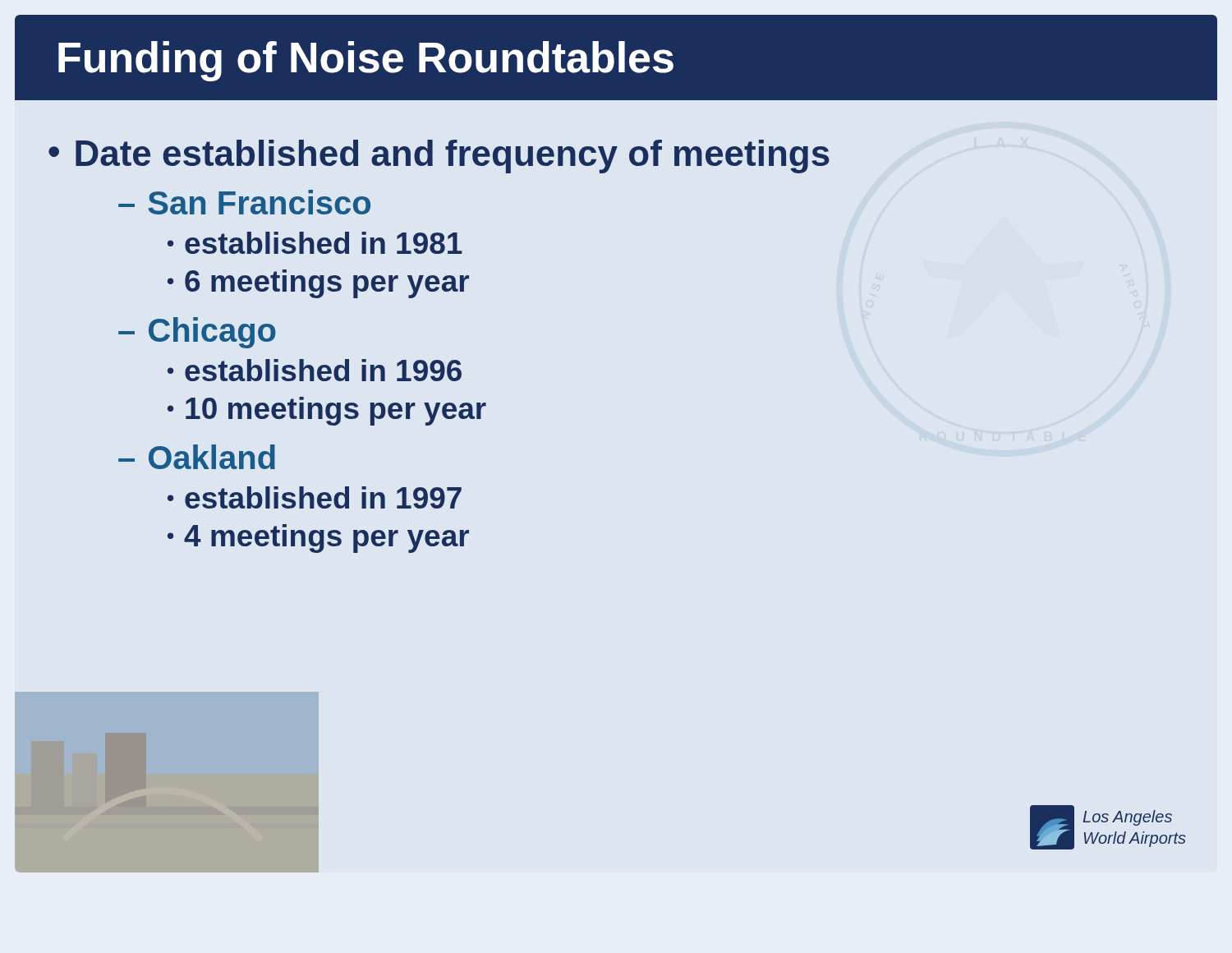Image resolution: width=1232 pixels, height=953 pixels.
Task: Where does it say "•4 meetings per year"?
Action: click(318, 536)
